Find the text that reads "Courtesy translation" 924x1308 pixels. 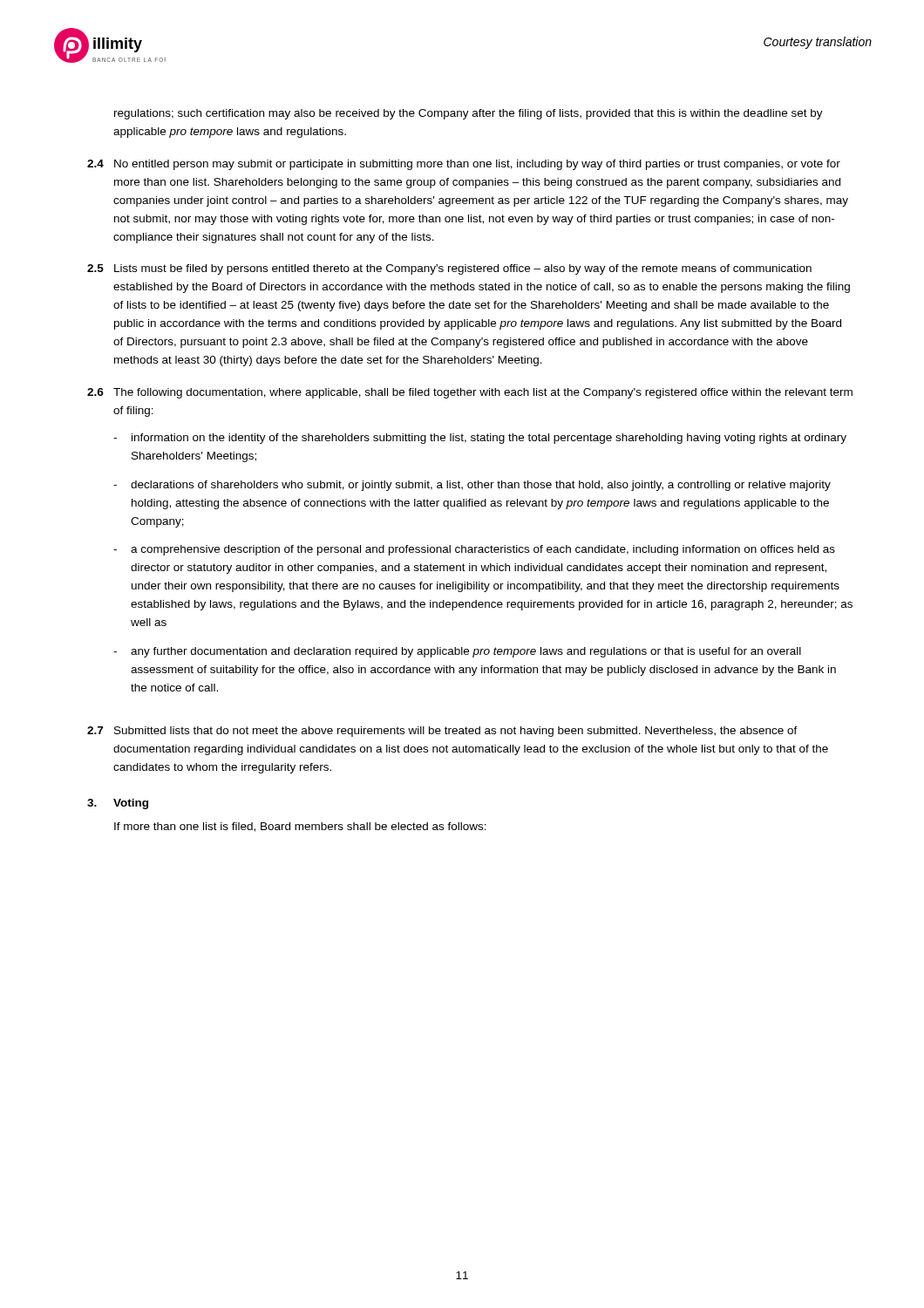tap(817, 42)
